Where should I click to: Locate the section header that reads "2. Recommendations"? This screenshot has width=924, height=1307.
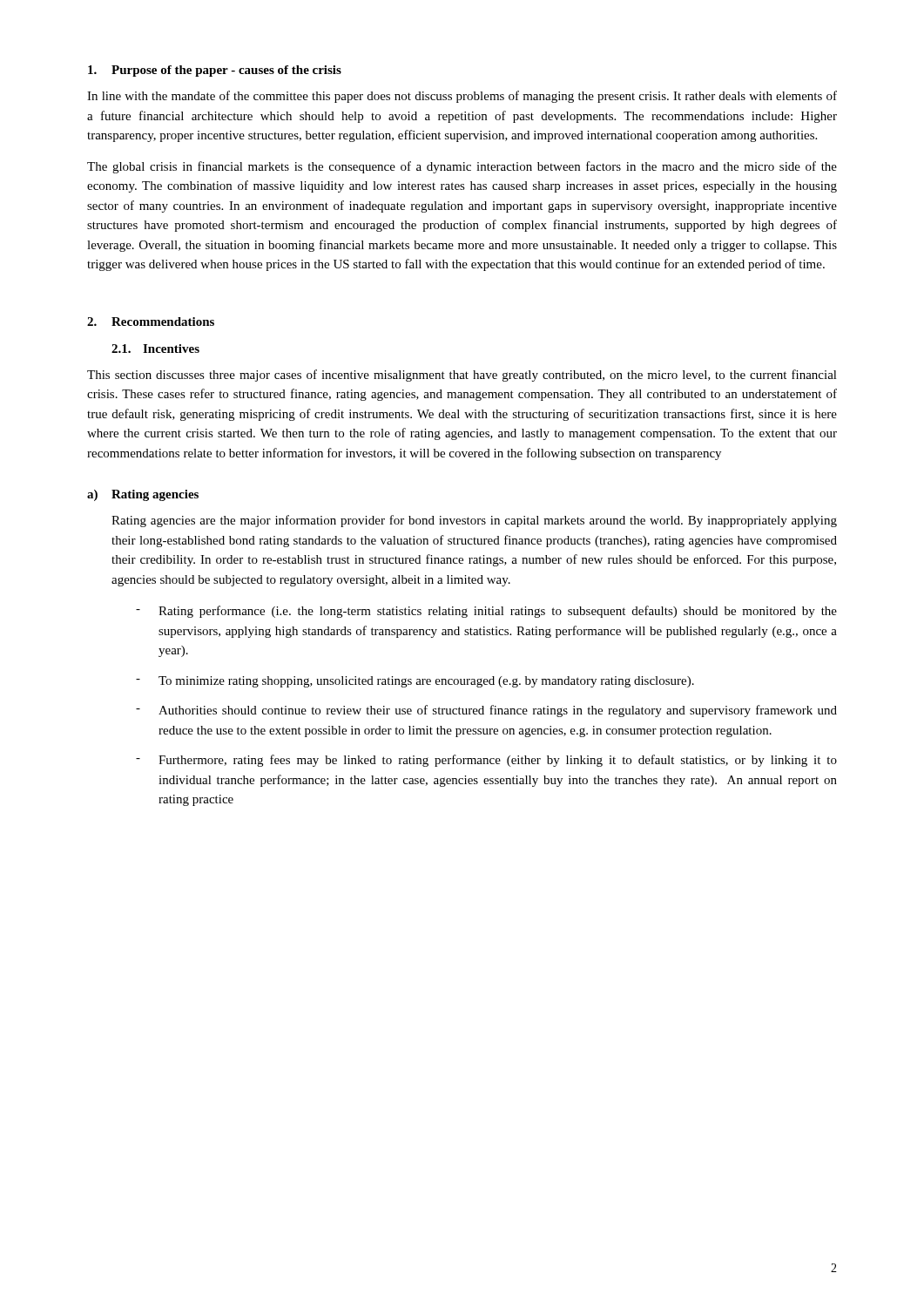(151, 322)
